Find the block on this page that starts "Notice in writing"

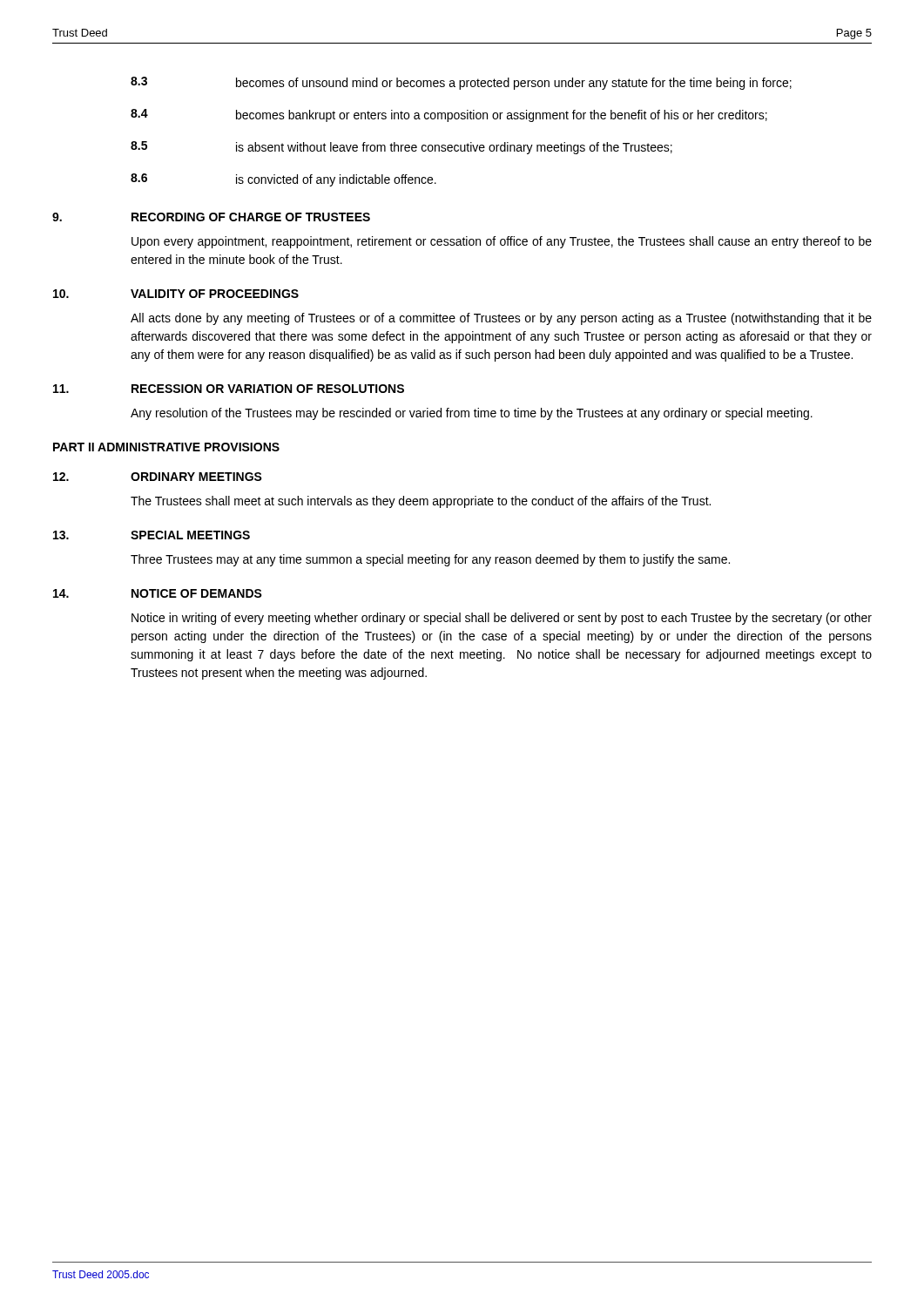coord(501,645)
